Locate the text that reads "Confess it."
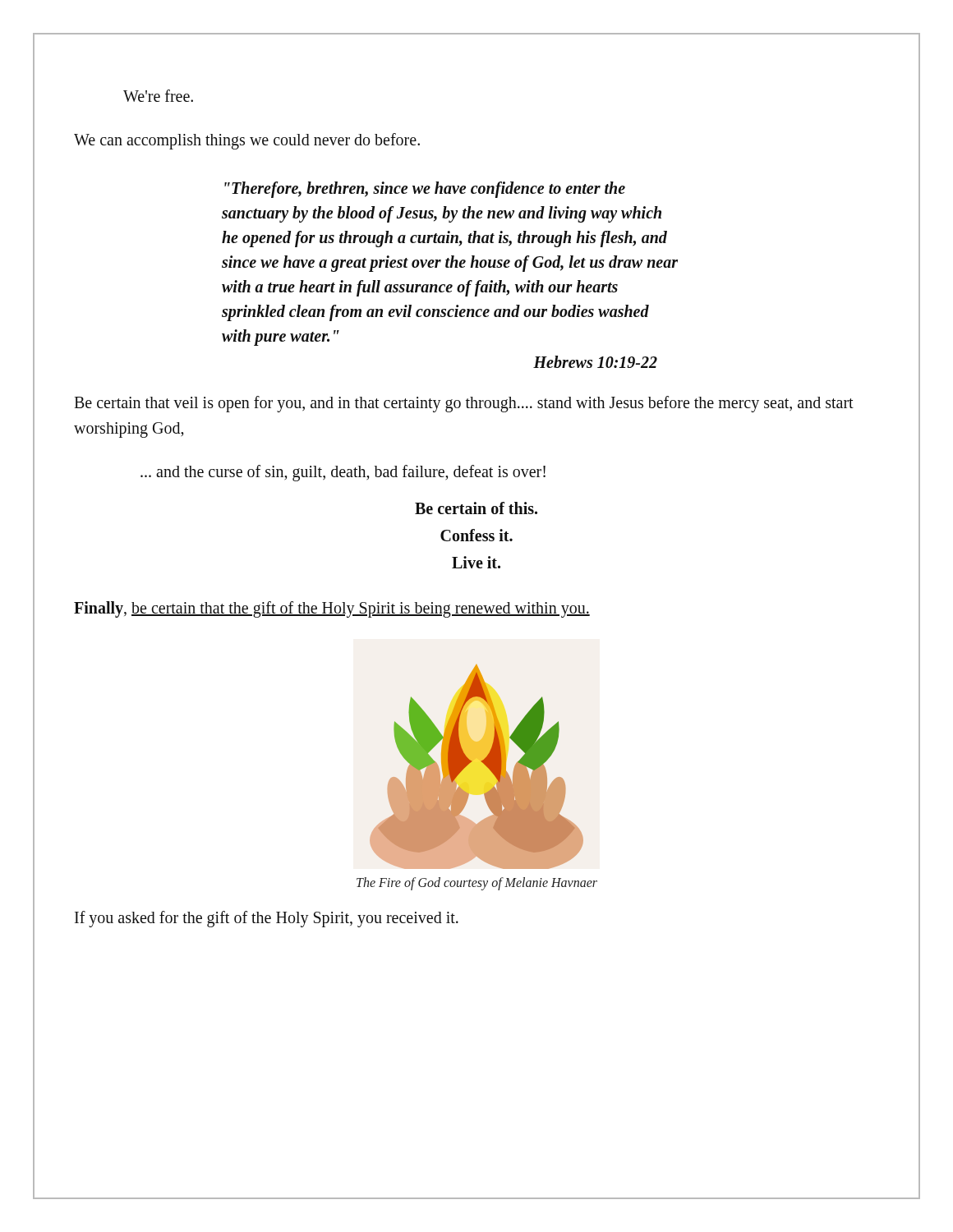 (x=476, y=535)
